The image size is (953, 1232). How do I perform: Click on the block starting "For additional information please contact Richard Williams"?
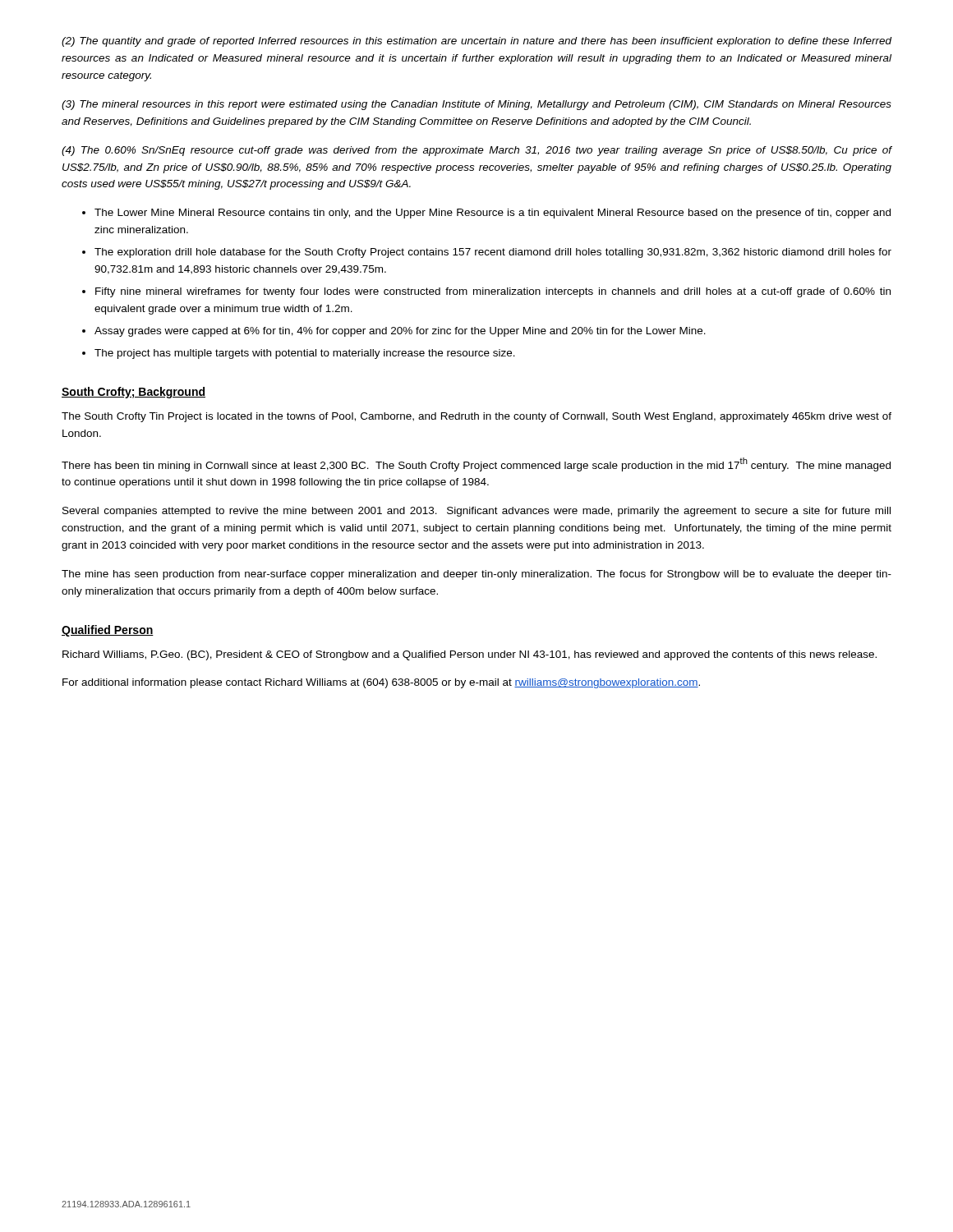tap(381, 683)
